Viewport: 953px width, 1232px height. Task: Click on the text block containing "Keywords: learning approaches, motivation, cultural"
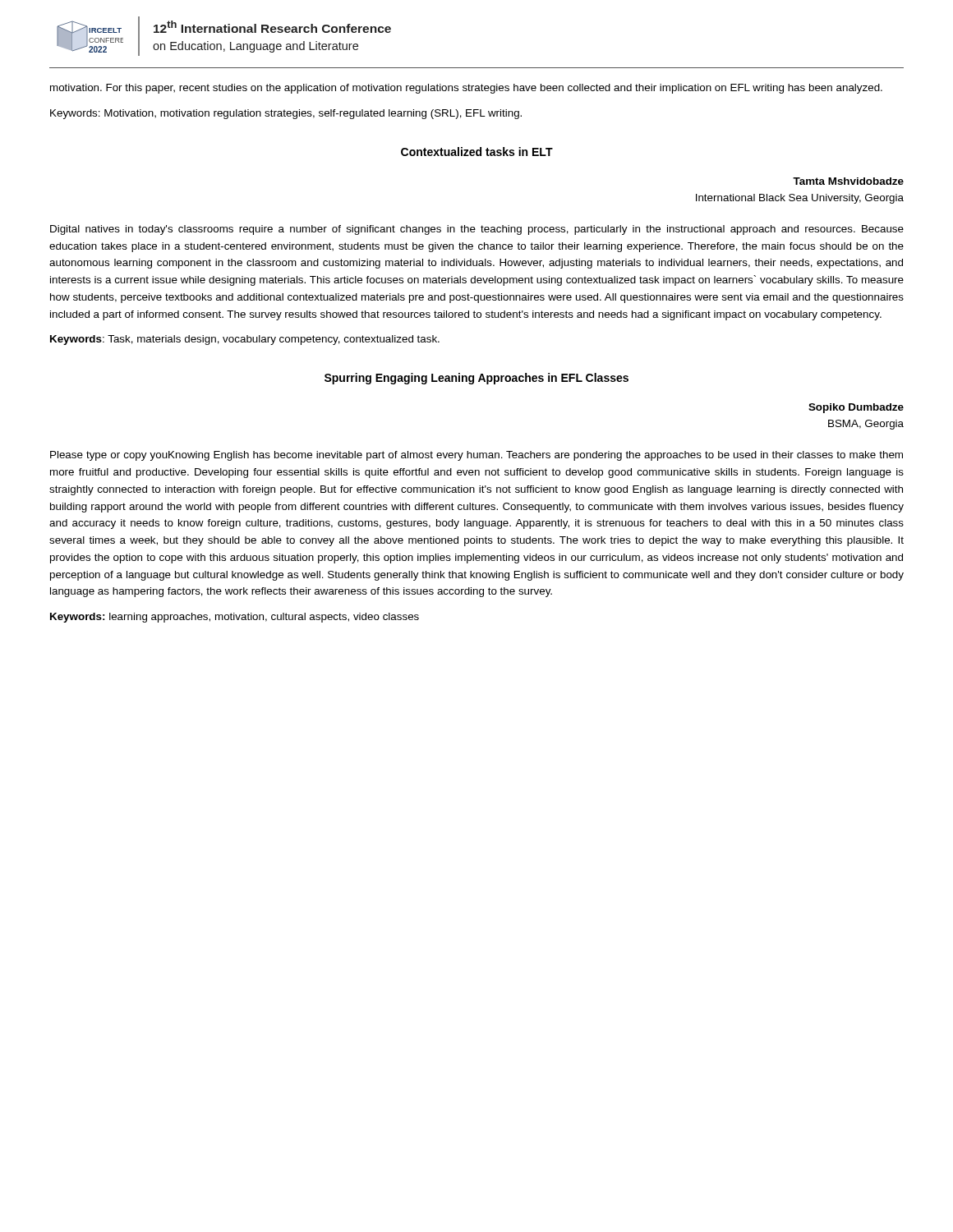click(234, 617)
